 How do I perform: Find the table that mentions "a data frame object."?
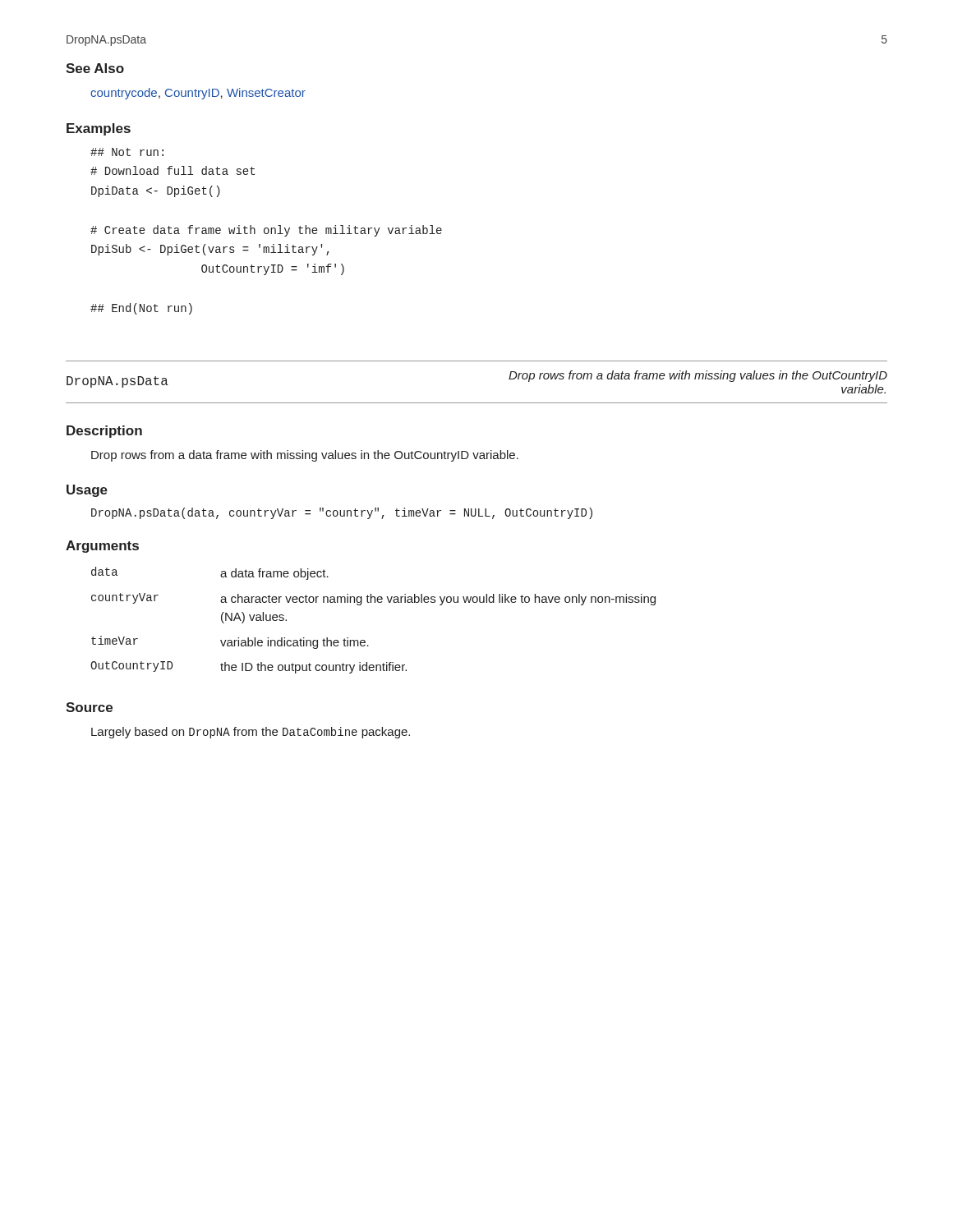(x=476, y=620)
